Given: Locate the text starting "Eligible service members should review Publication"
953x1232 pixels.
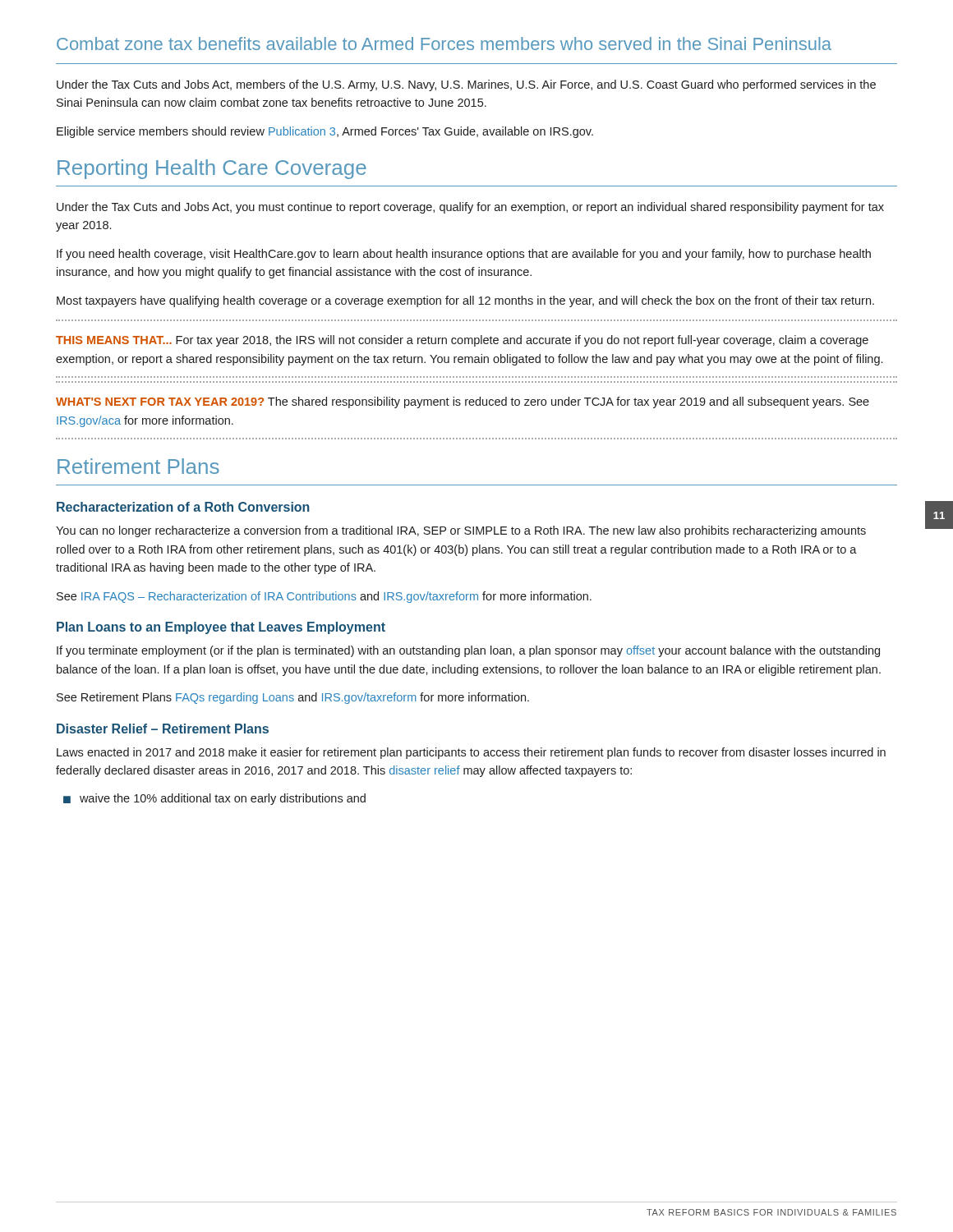Looking at the screenshot, I should click(325, 131).
